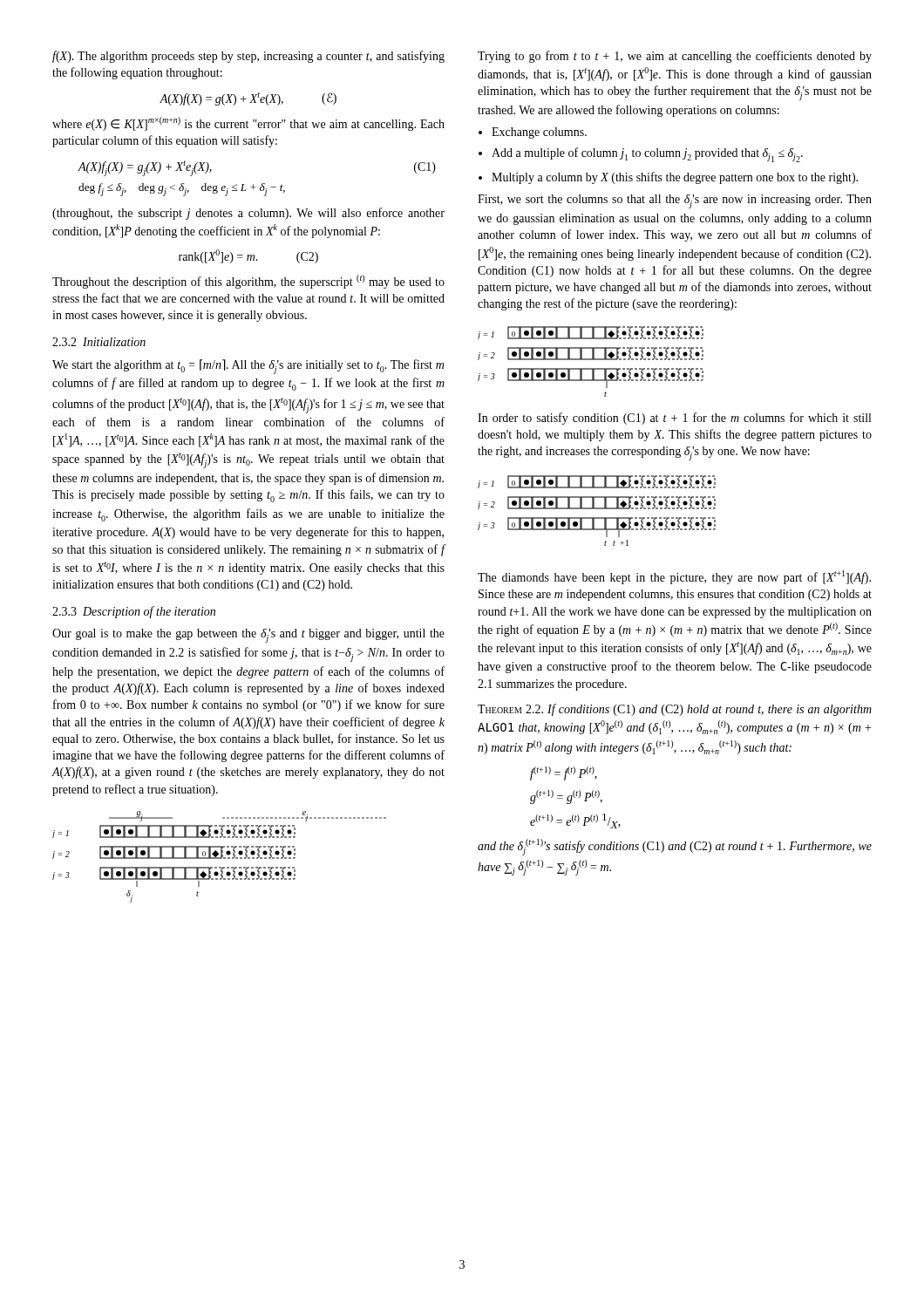This screenshot has height=1308, width=924.
Task: Select the passage starting "f(X). The algorithm"
Action: [x=248, y=65]
